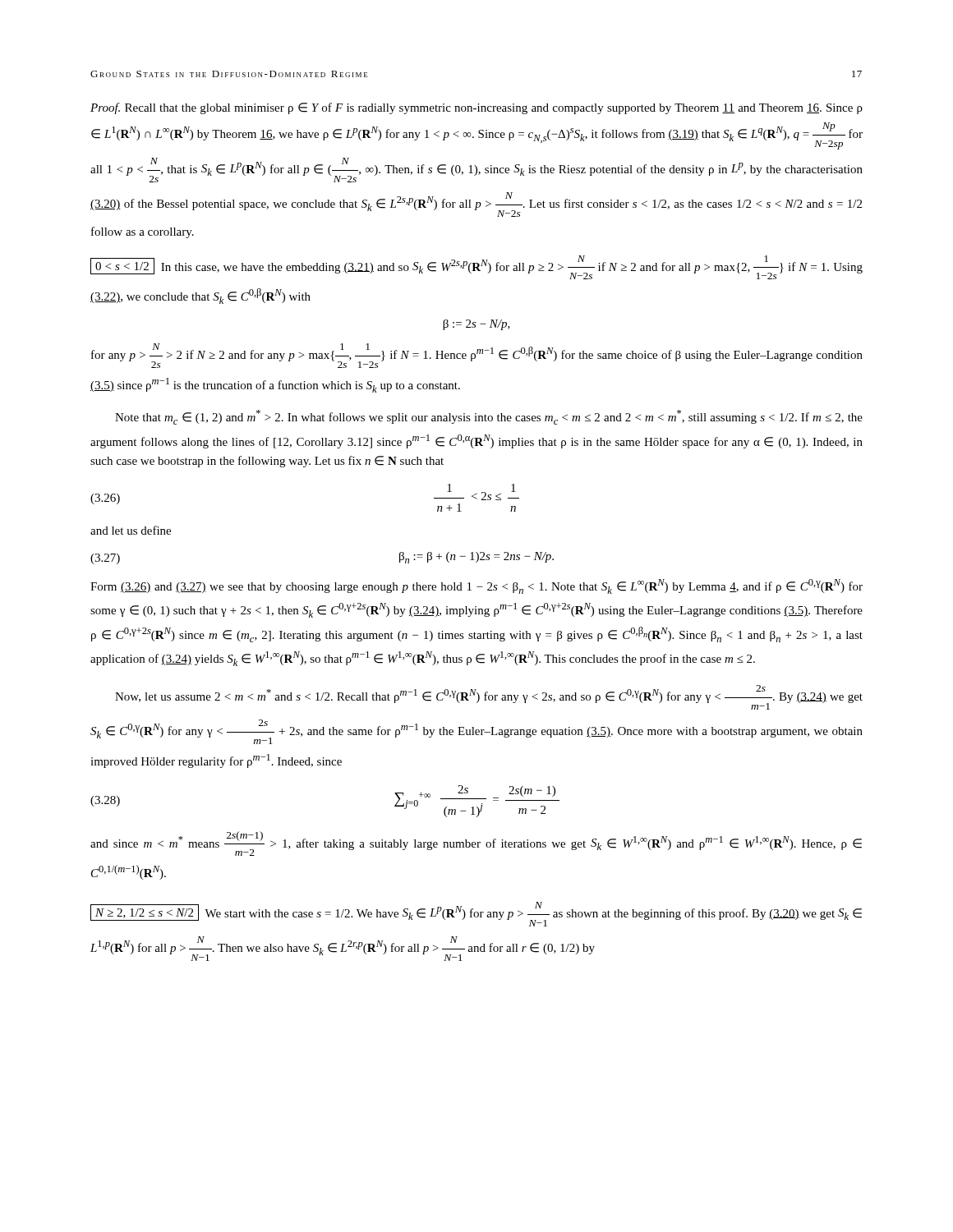Locate the text "and let us define"
Image resolution: width=953 pixels, height=1232 pixels.
tap(131, 530)
